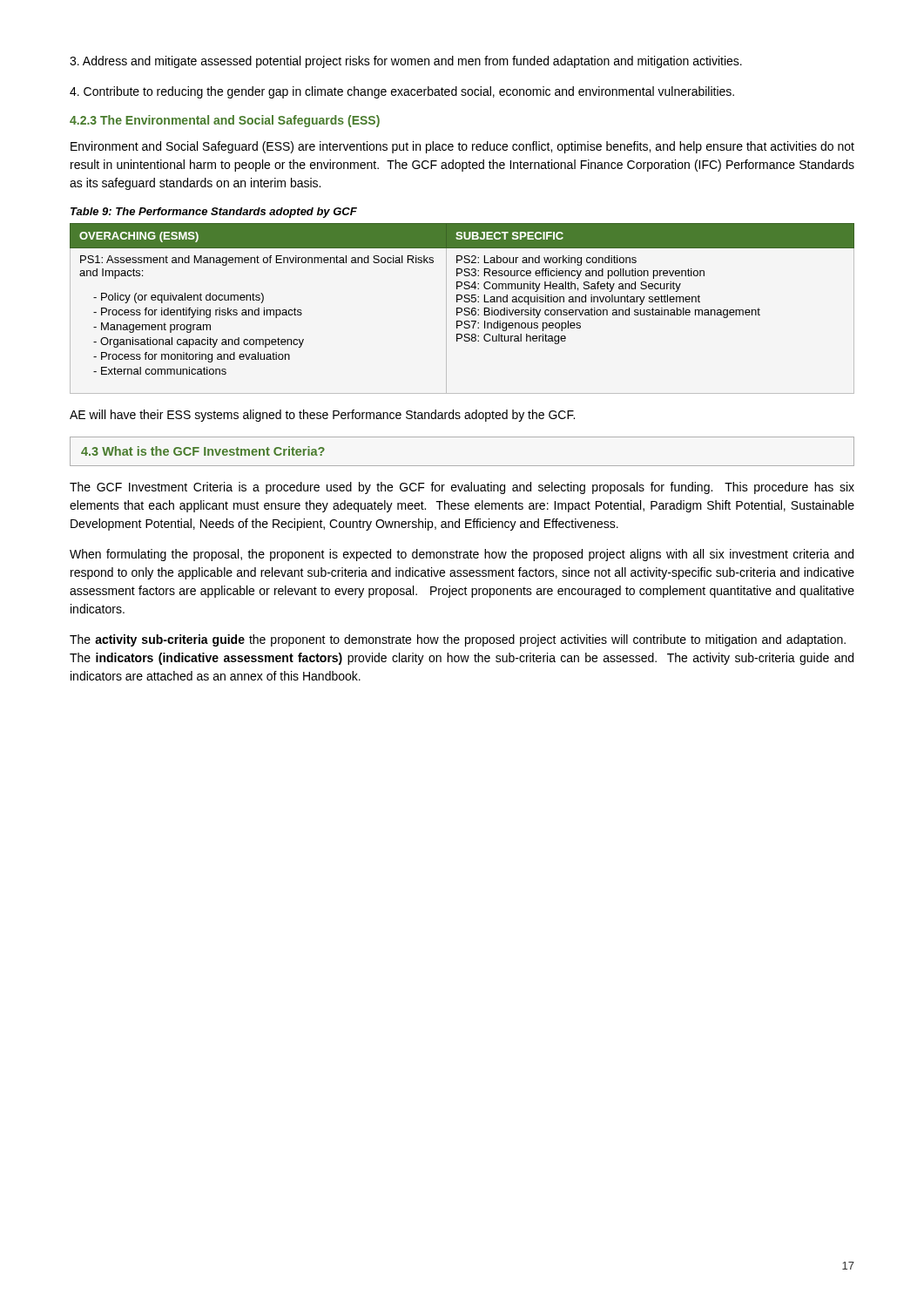Select the text block containing "AE will have their ESS systems aligned"
Screen dimensions: 1307x924
click(323, 415)
